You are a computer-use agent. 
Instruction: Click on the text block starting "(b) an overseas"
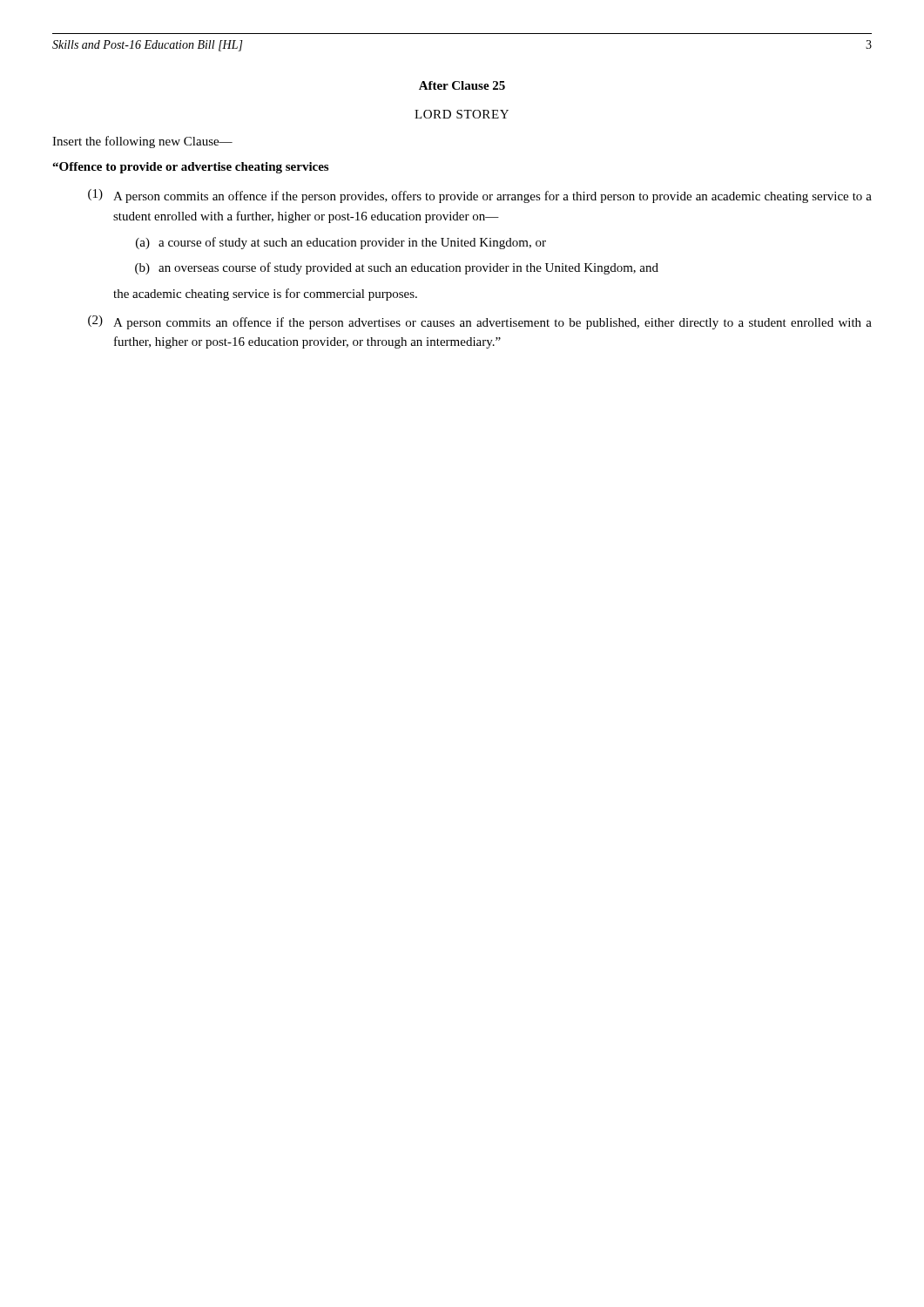tap(492, 267)
